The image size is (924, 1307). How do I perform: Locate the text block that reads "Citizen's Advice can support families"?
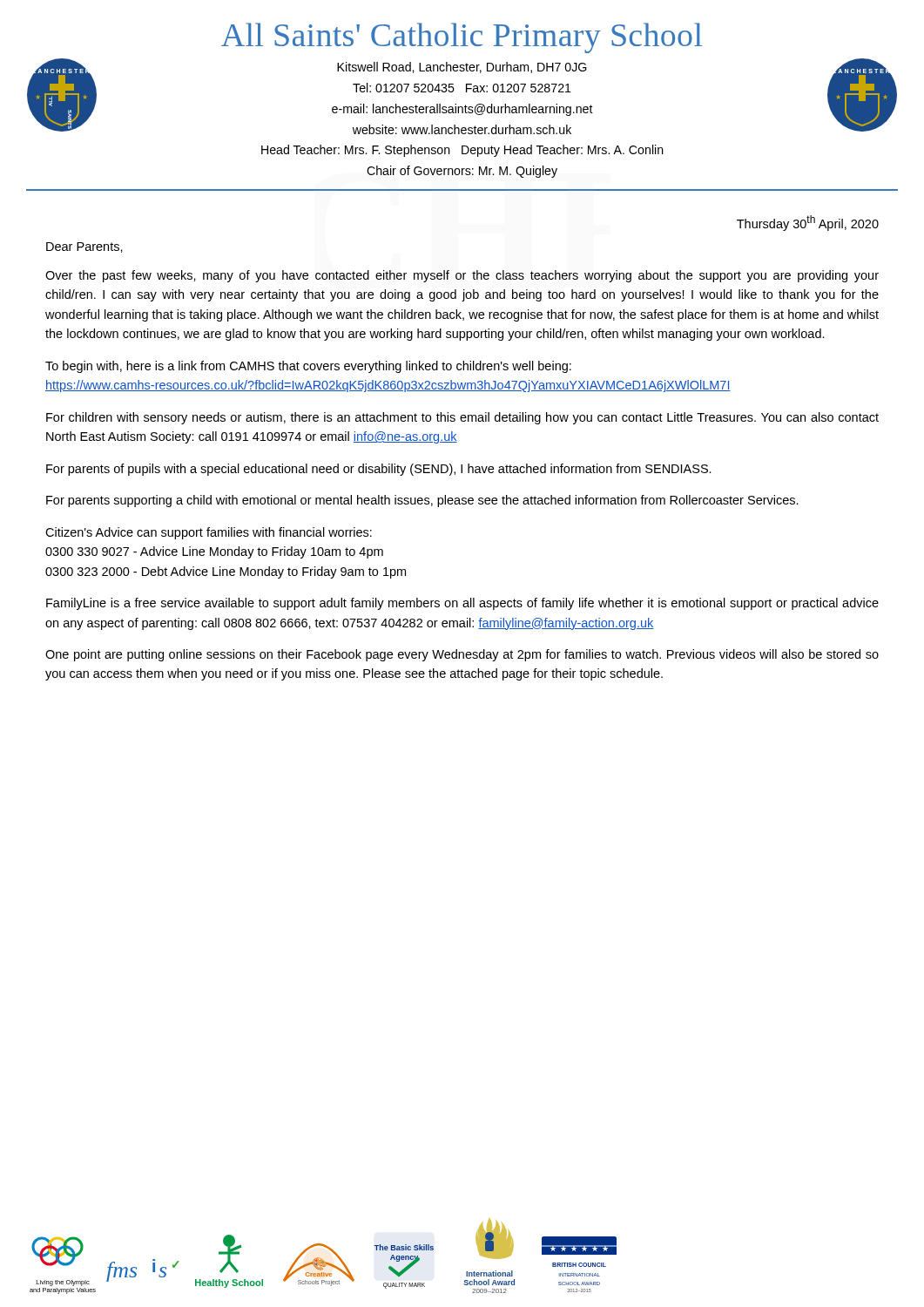[226, 552]
